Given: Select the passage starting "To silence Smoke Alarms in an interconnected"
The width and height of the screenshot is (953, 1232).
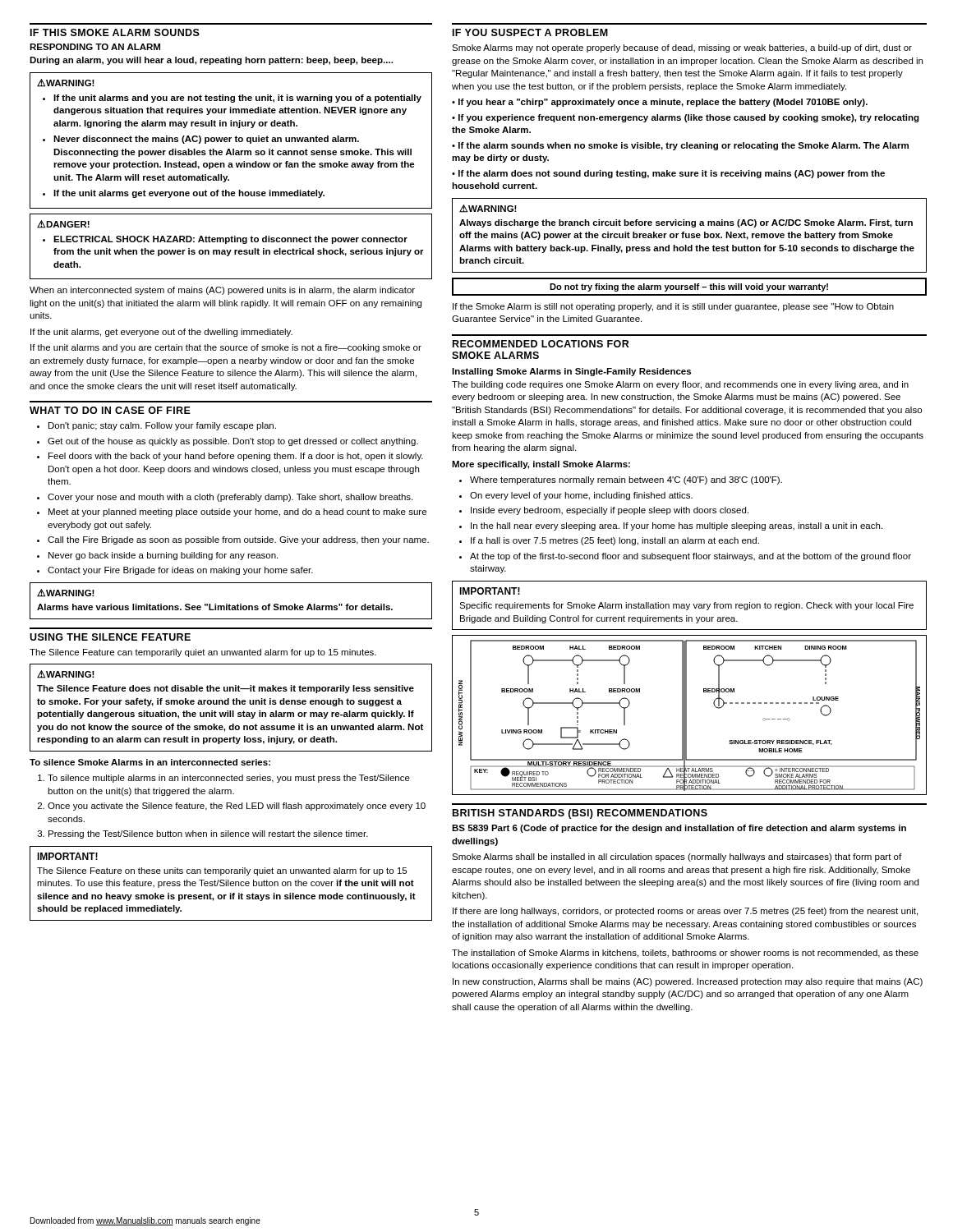Looking at the screenshot, I should [231, 762].
